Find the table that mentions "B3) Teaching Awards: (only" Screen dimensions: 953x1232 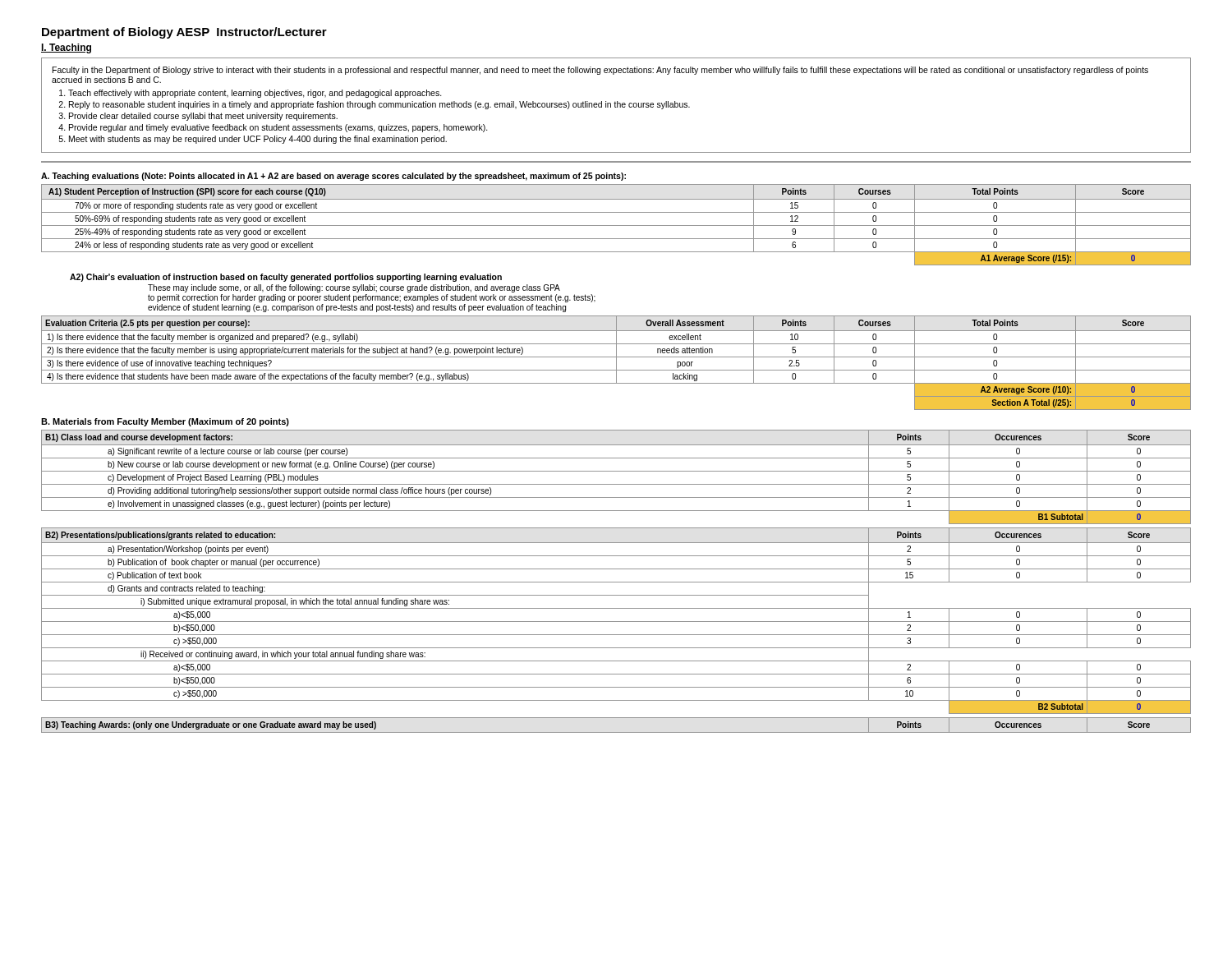tap(616, 725)
